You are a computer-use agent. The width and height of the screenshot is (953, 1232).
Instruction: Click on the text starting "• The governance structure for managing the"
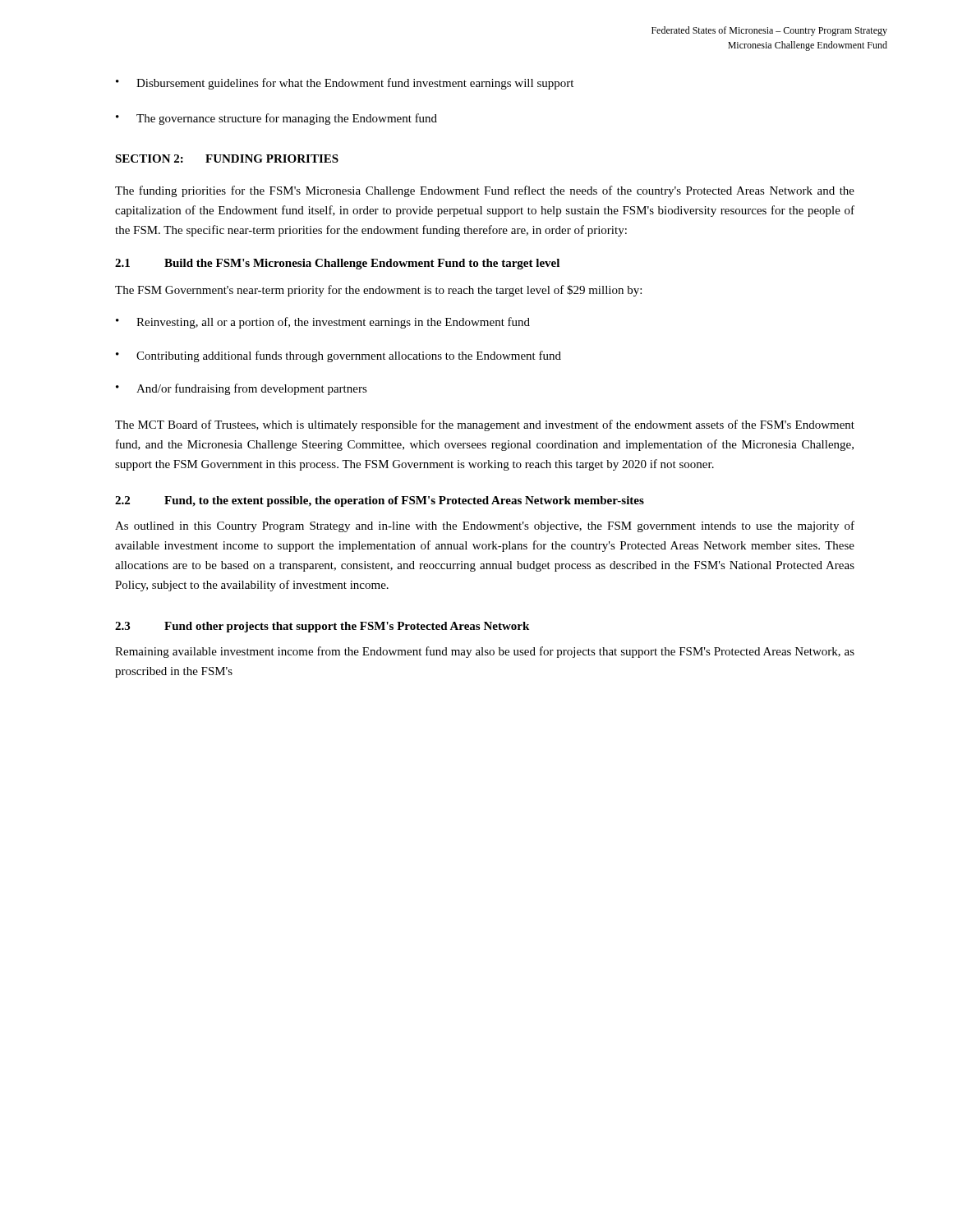point(276,119)
